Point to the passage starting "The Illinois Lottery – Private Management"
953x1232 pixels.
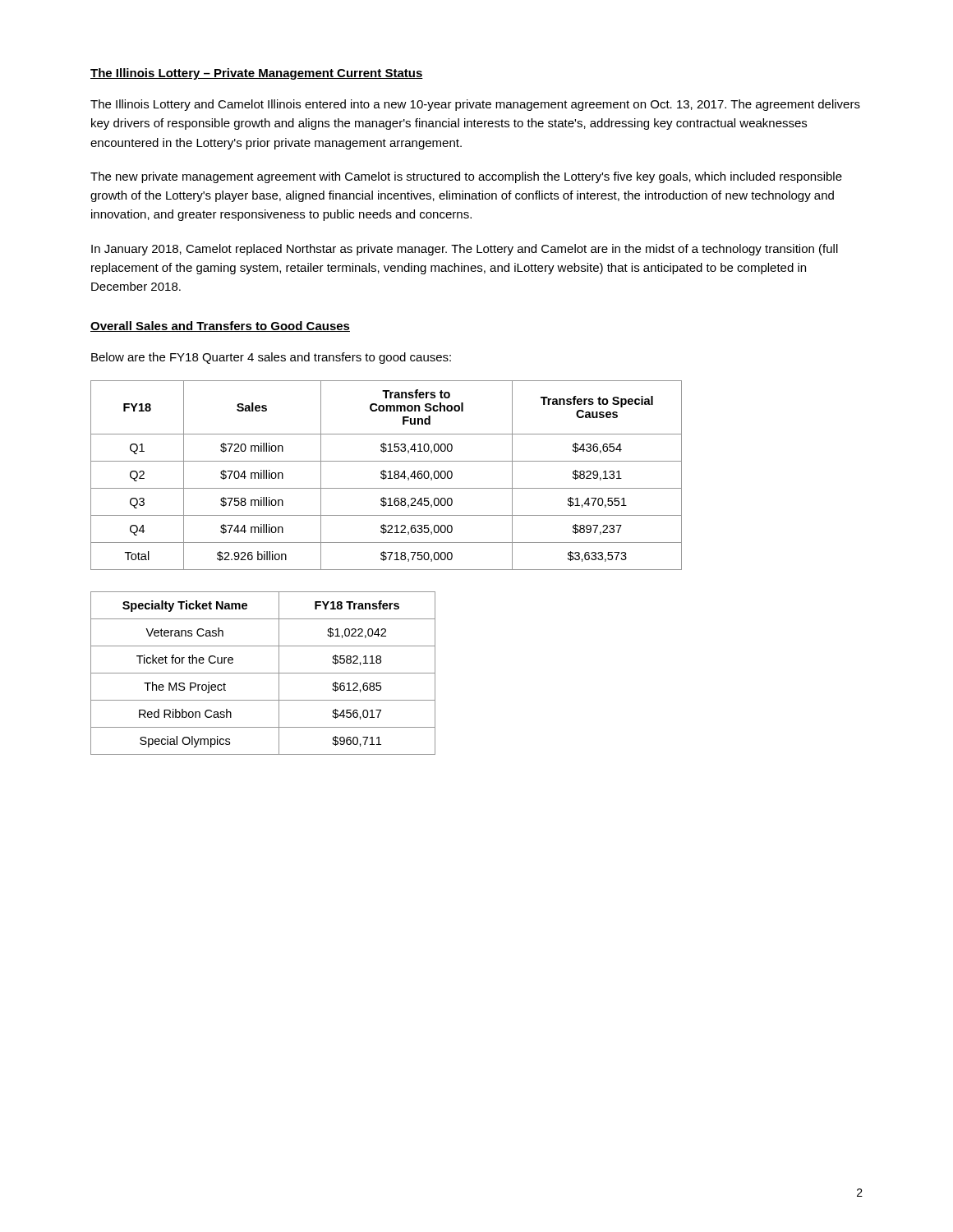click(x=256, y=73)
